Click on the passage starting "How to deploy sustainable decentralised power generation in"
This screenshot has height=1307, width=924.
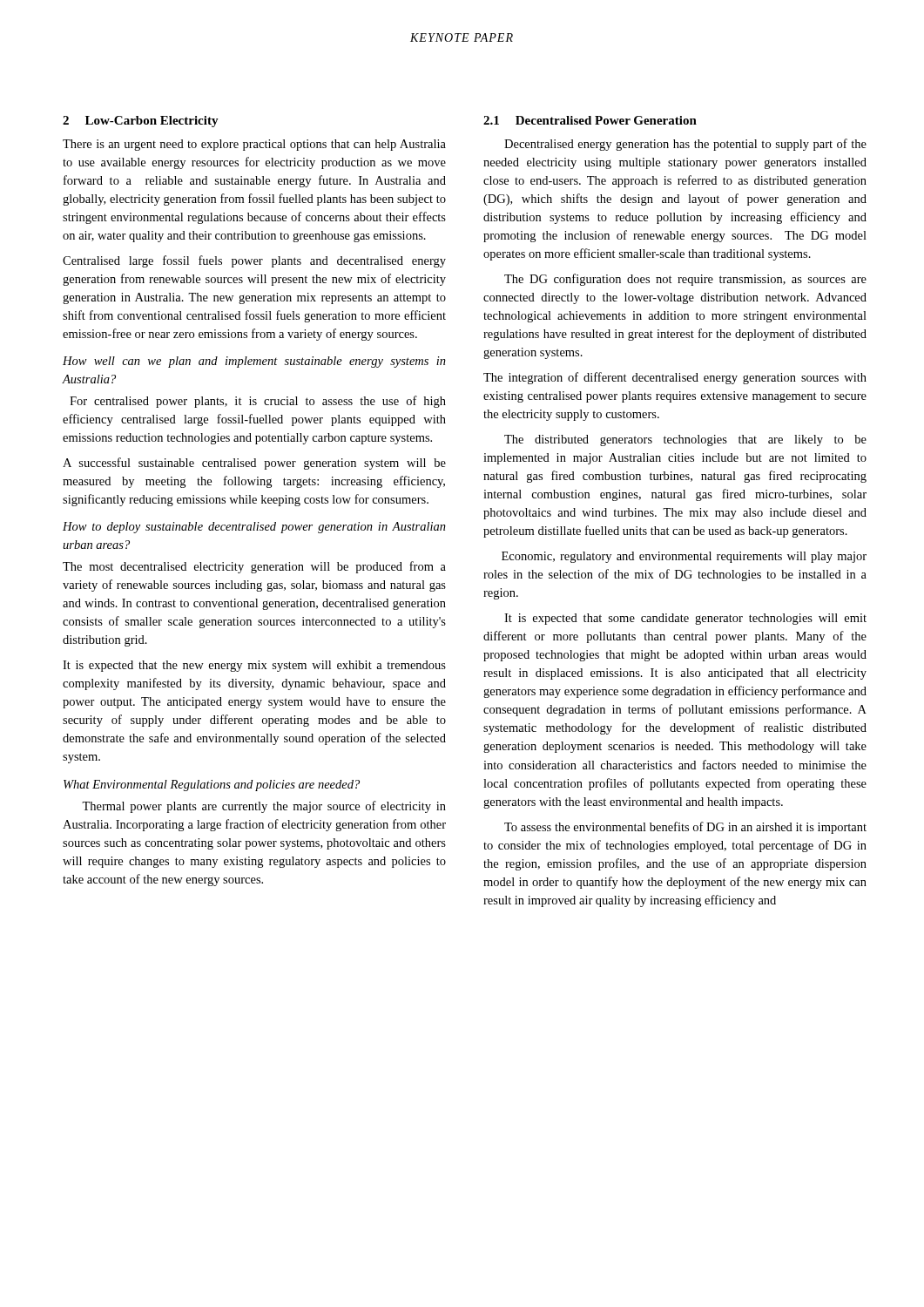[x=254, y=528]
